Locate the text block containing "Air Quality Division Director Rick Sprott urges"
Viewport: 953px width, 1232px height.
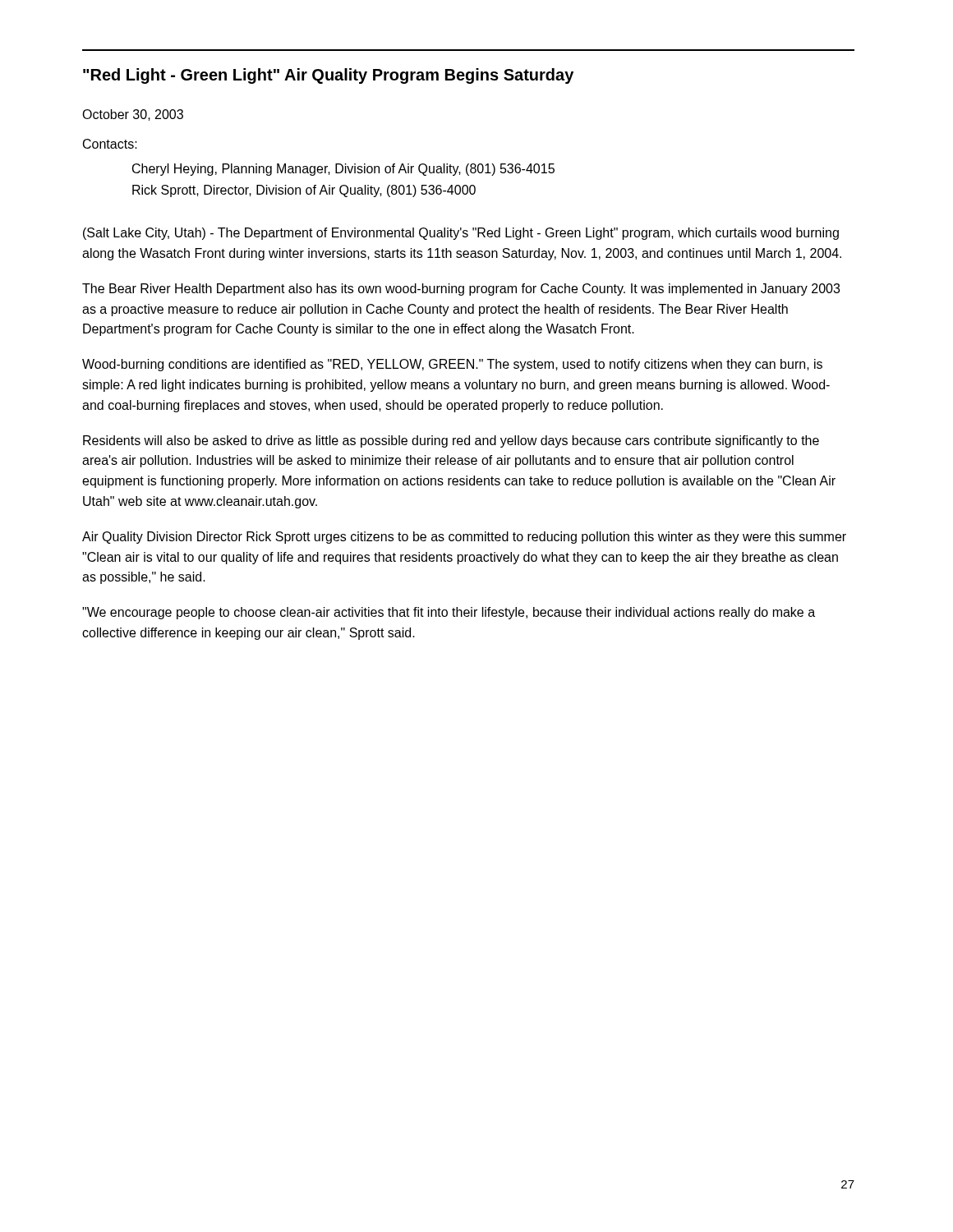pos(464,557)
